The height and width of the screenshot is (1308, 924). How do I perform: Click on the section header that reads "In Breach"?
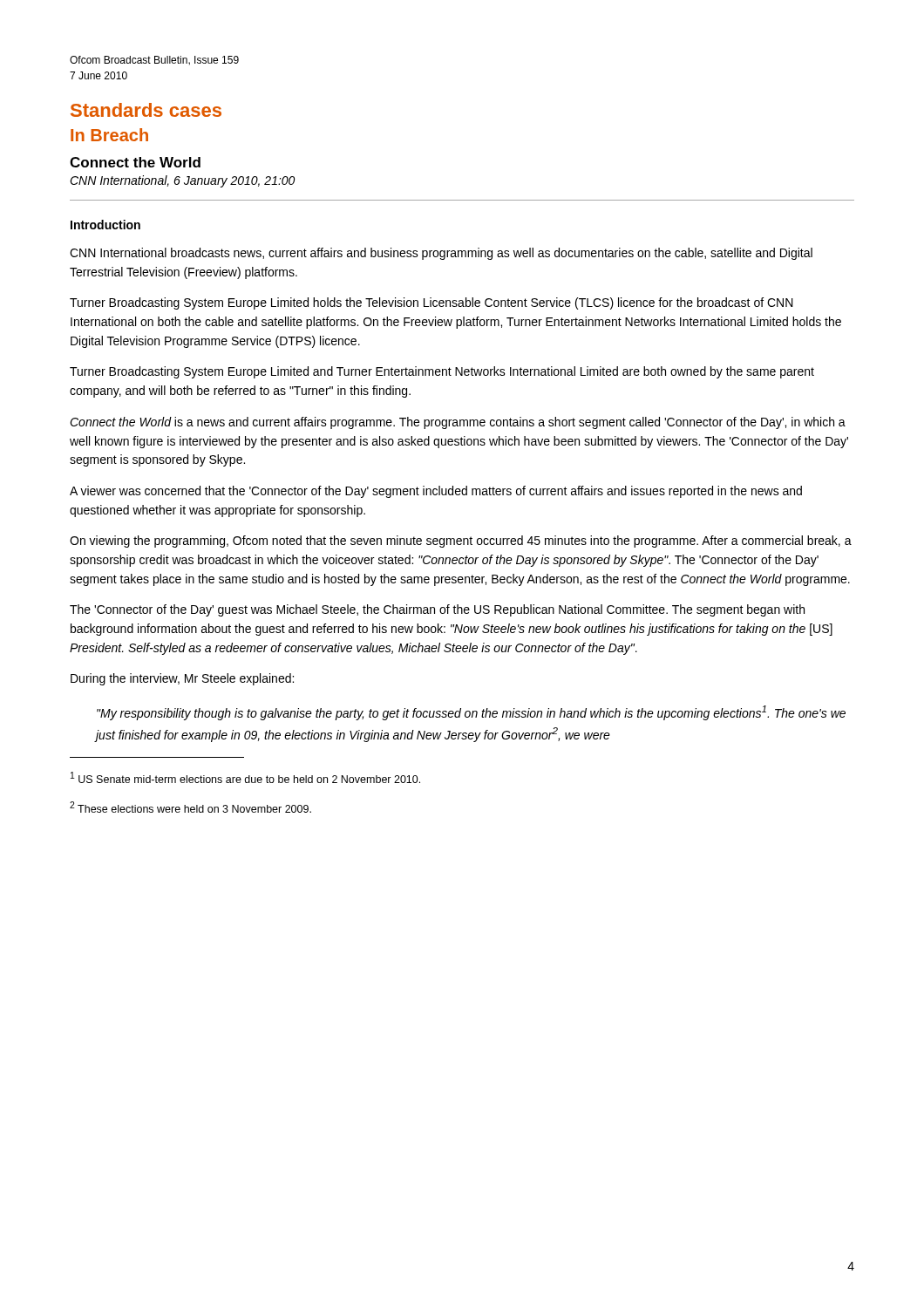click(109, 135)
